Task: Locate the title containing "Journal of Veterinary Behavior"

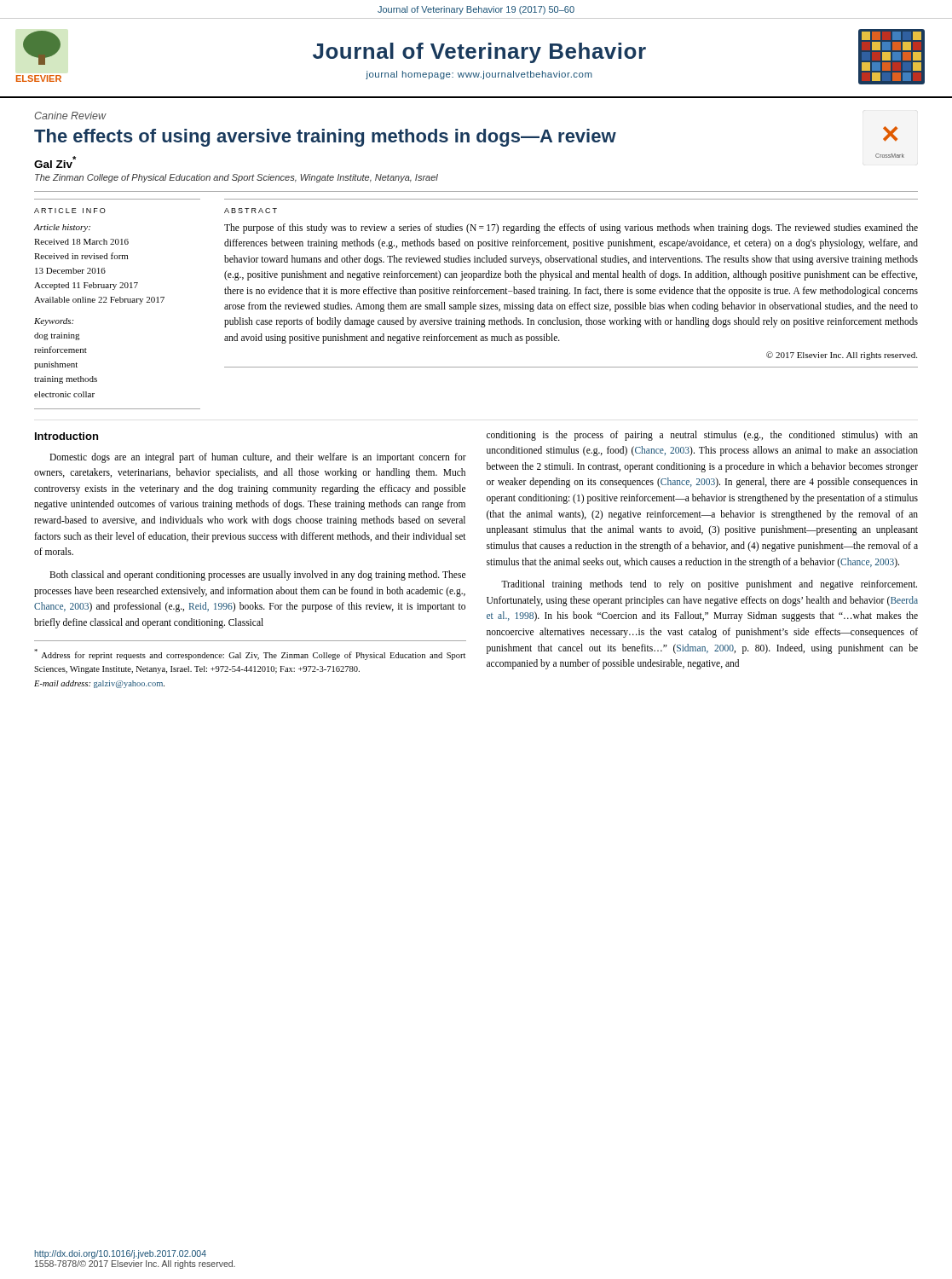Action: [479, 51]
